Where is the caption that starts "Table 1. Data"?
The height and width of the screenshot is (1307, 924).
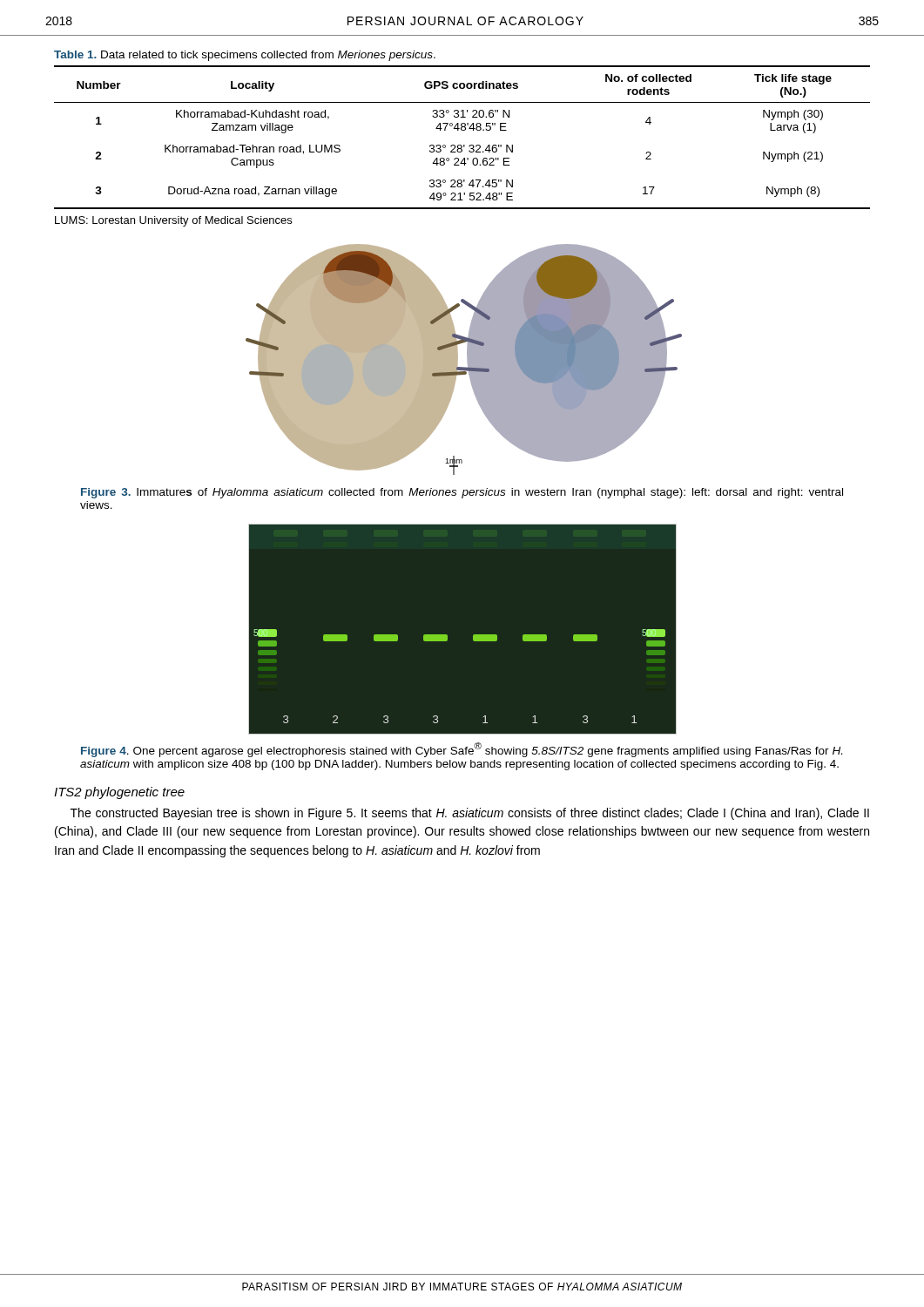245,55
